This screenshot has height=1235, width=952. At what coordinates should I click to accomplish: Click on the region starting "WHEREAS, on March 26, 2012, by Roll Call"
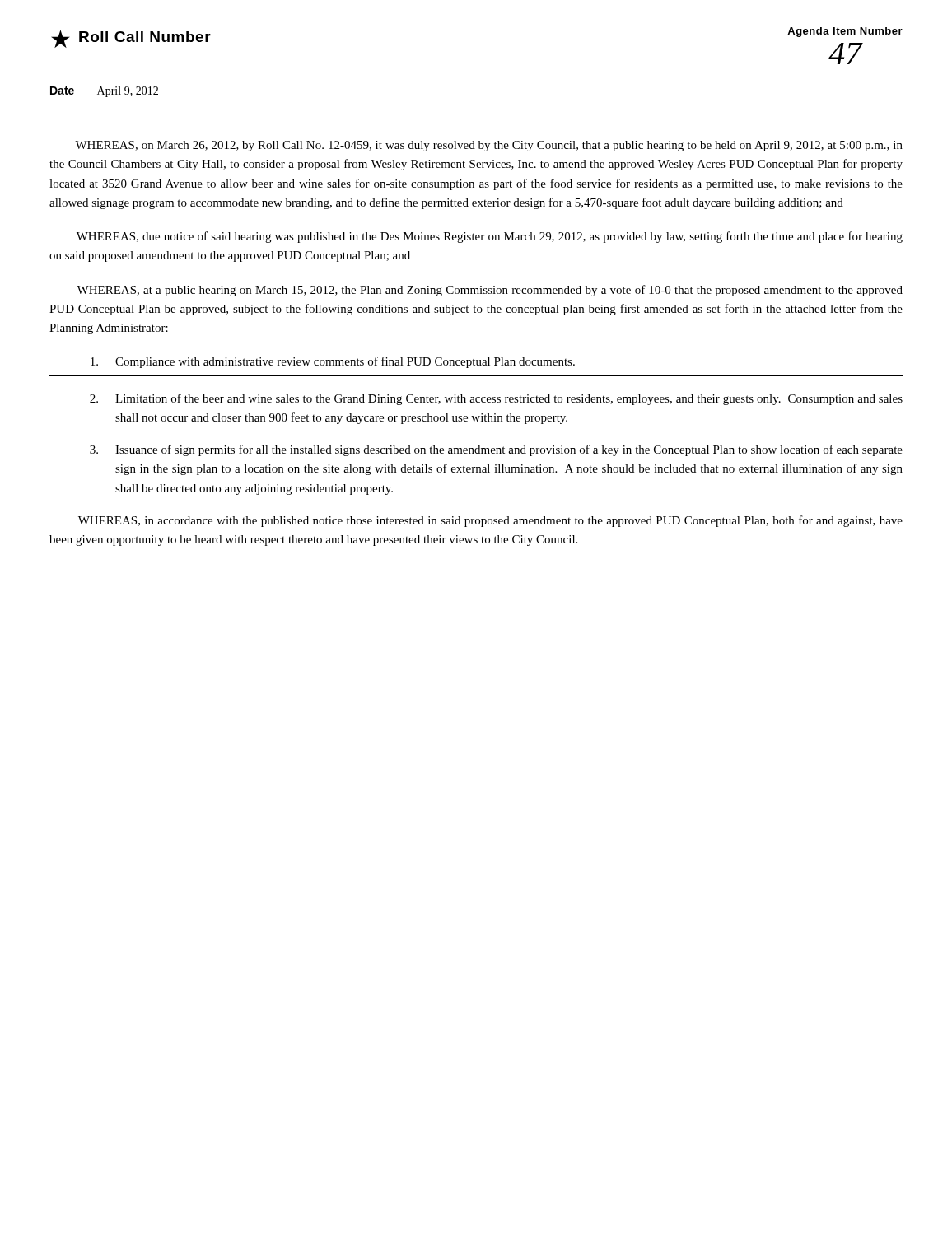[476, 174]
